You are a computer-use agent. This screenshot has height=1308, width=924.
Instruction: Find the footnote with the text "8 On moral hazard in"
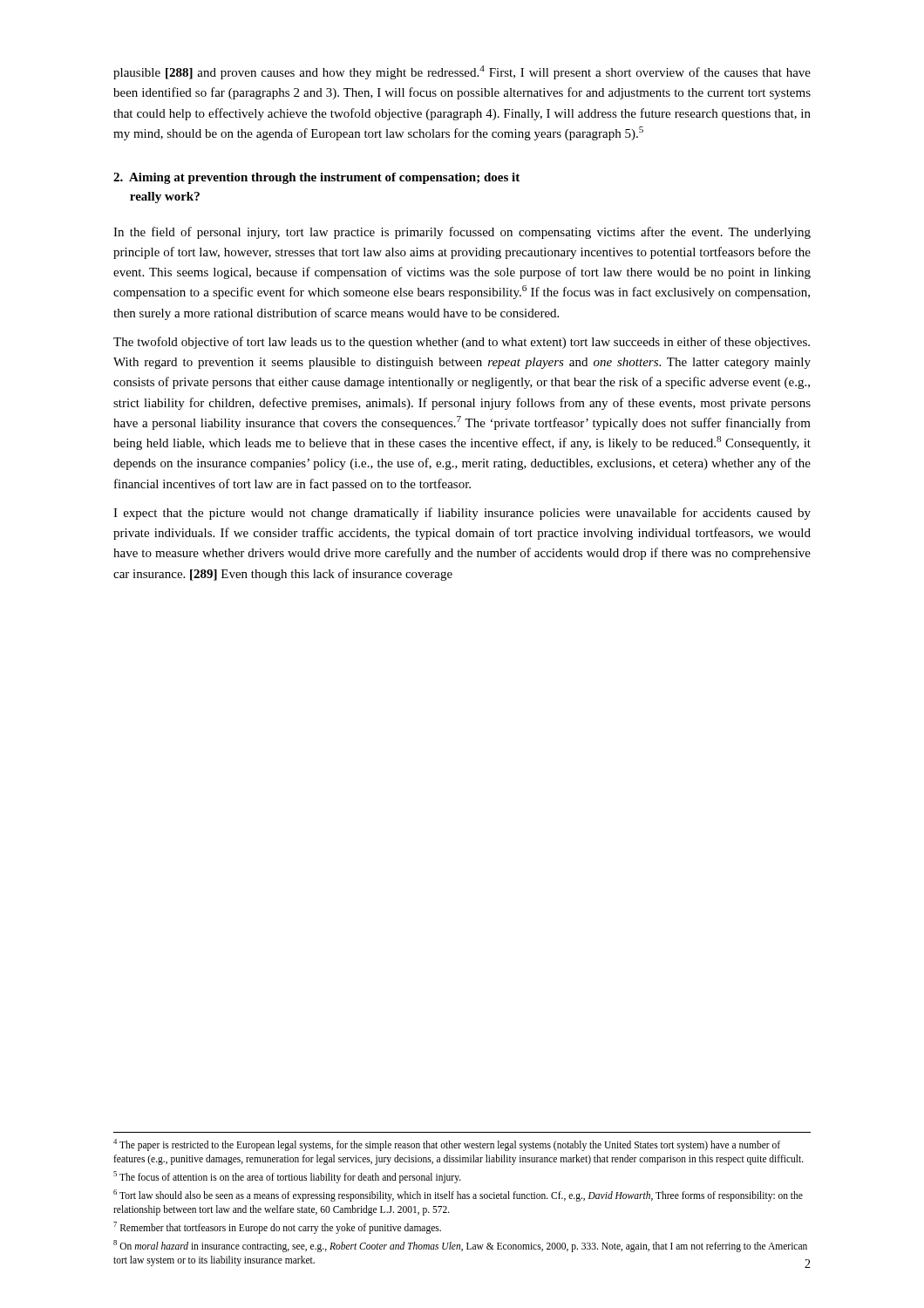coord(460,1252)
